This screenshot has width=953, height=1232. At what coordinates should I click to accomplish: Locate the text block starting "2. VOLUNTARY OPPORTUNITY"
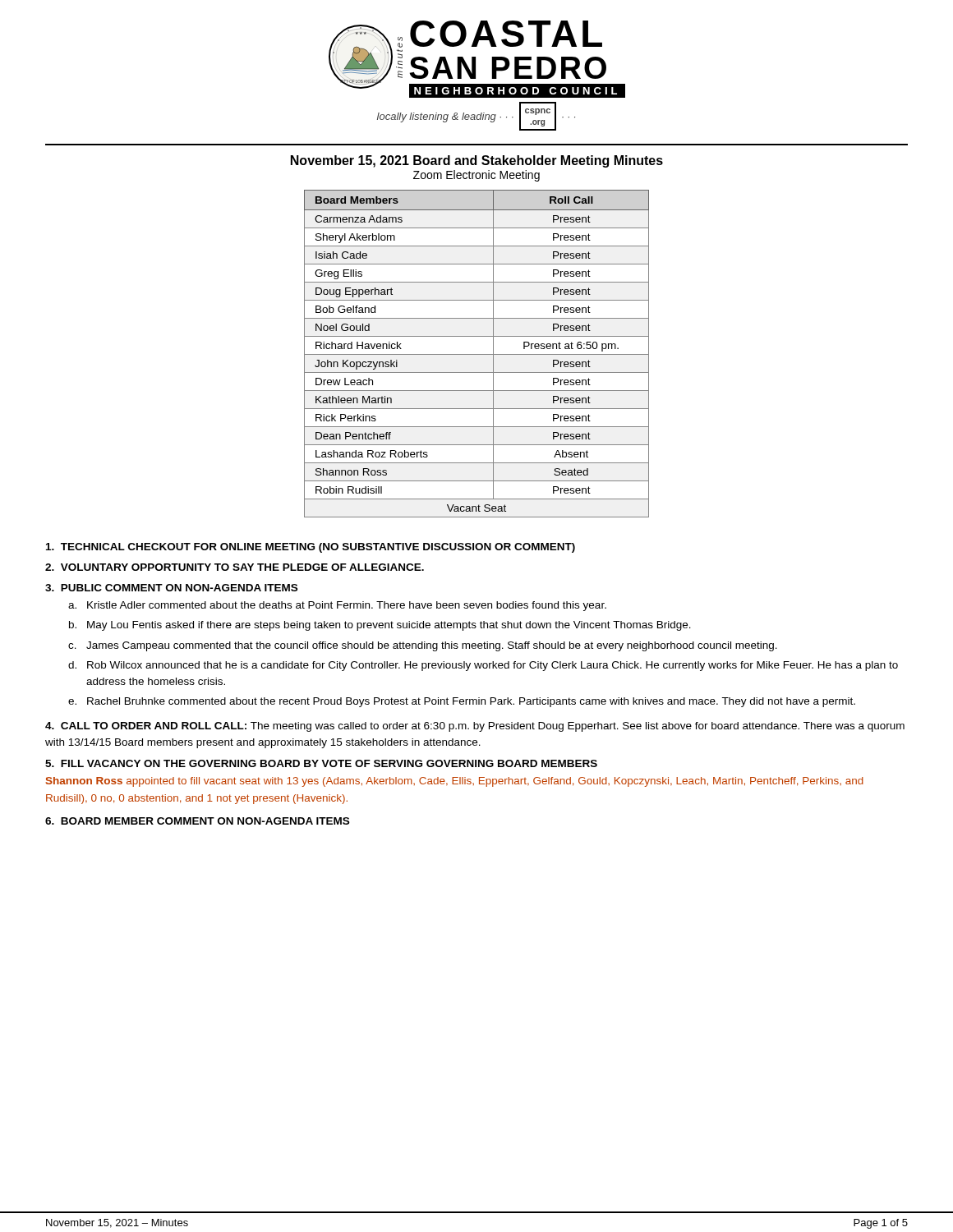point(235,567)
